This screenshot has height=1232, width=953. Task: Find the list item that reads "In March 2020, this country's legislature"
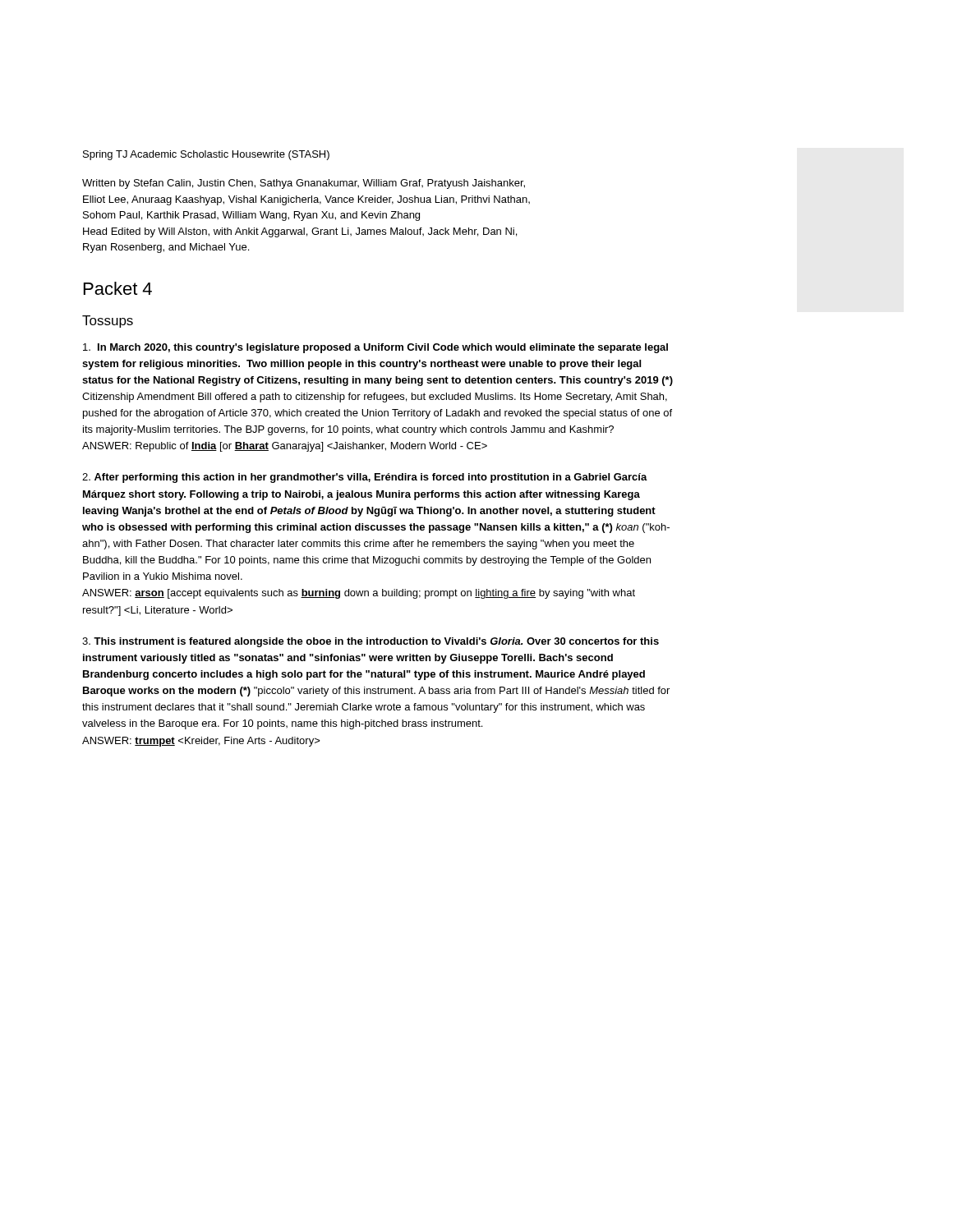click(378, 397)
